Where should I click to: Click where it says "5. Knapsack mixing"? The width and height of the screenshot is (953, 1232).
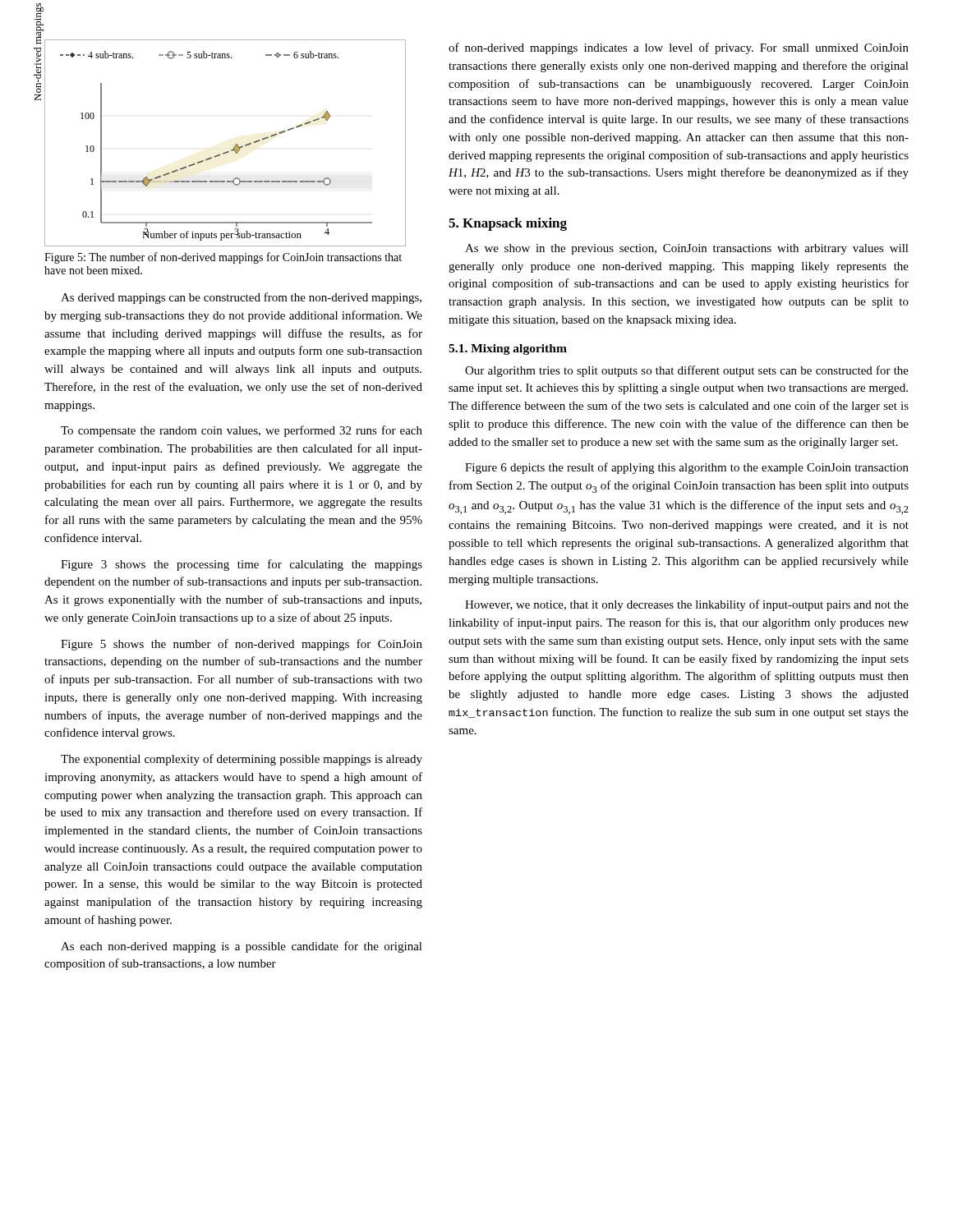[x=508, y=223]
